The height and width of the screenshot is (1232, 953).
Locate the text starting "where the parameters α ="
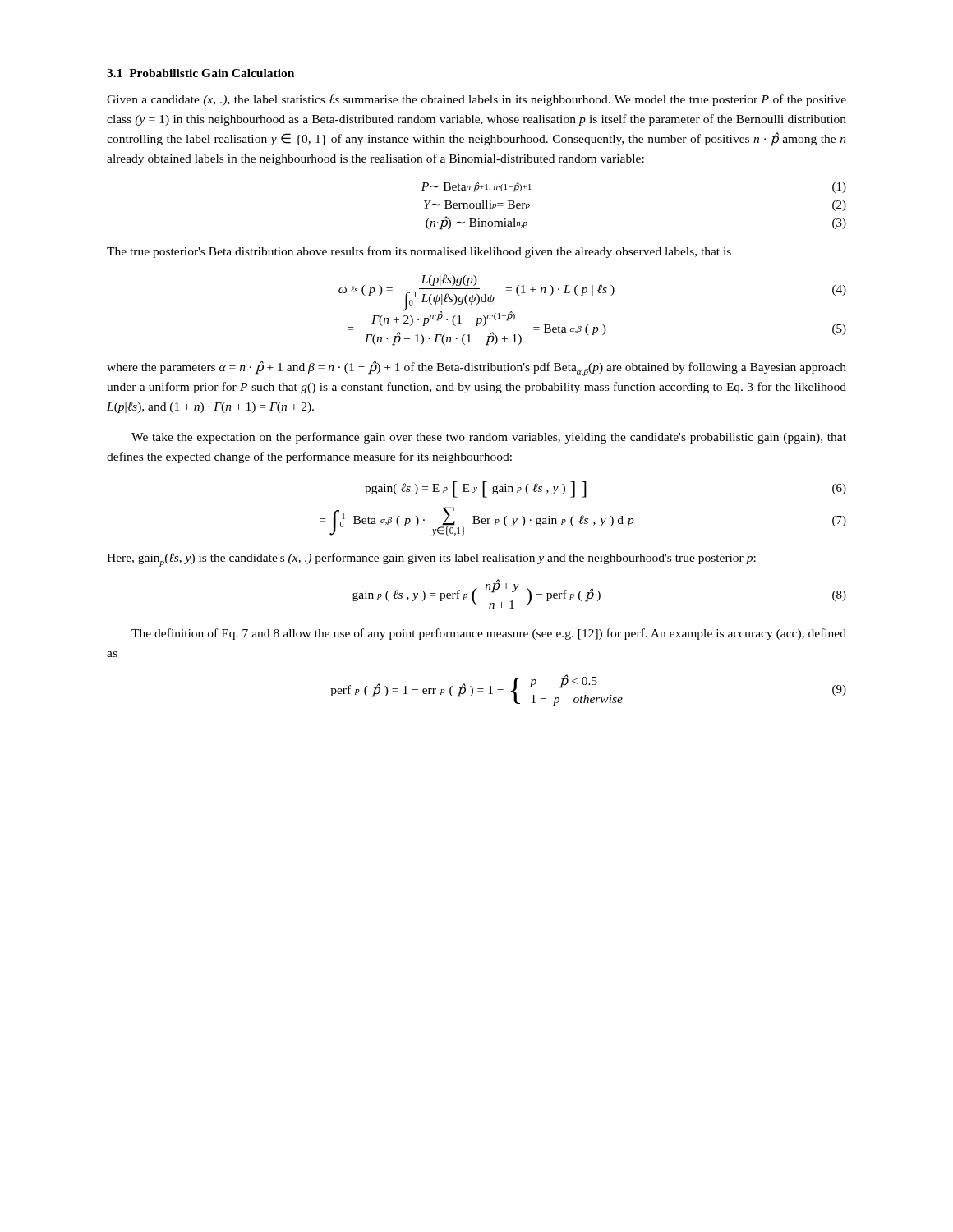[x=476, y=386]
